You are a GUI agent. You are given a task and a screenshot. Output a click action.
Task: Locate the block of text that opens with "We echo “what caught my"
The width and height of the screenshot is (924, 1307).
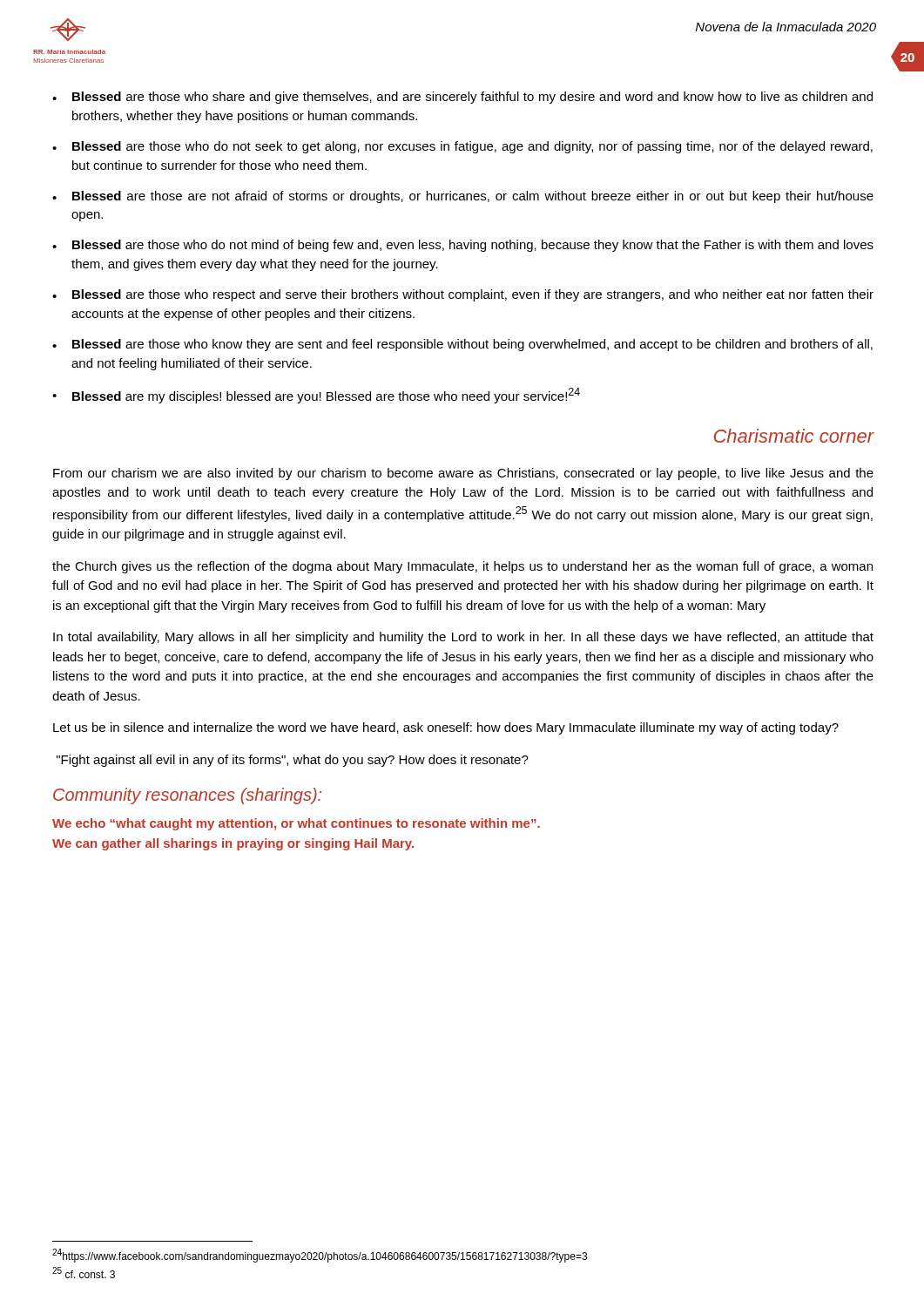pos(296,833)
